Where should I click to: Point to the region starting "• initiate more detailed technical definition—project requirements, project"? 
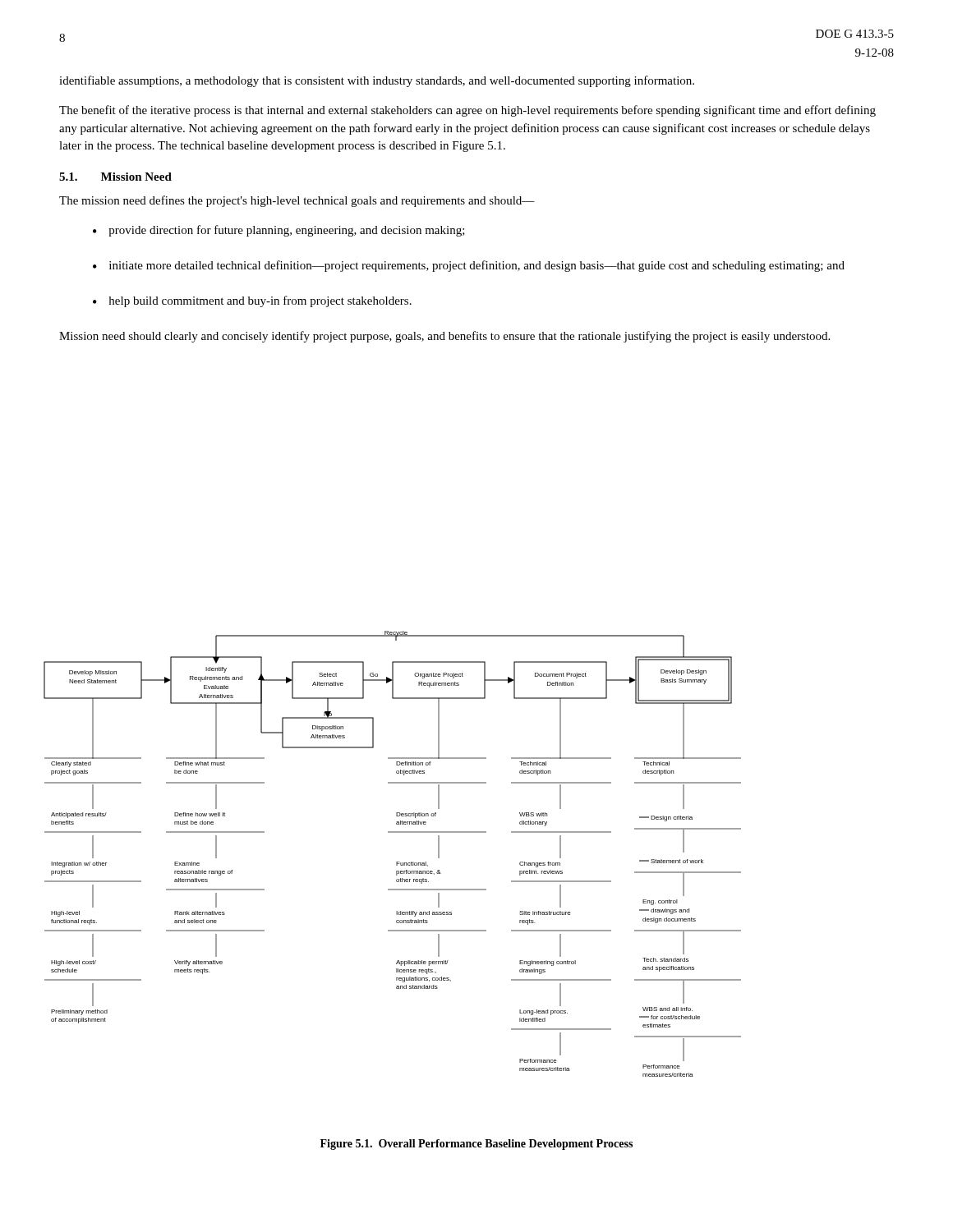point(468,267)
